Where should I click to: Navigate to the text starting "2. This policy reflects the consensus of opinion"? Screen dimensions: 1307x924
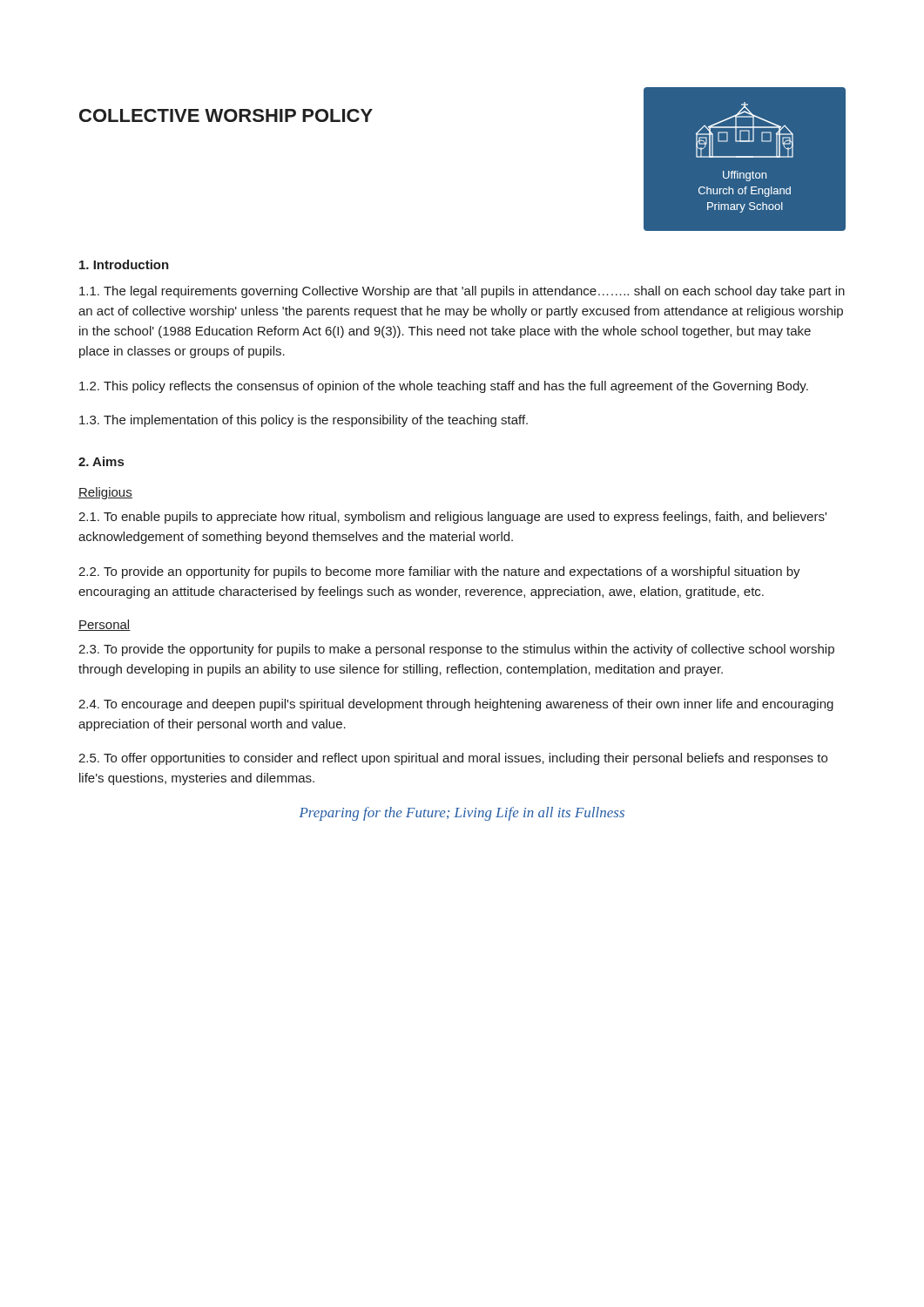(x=462, y=385)
